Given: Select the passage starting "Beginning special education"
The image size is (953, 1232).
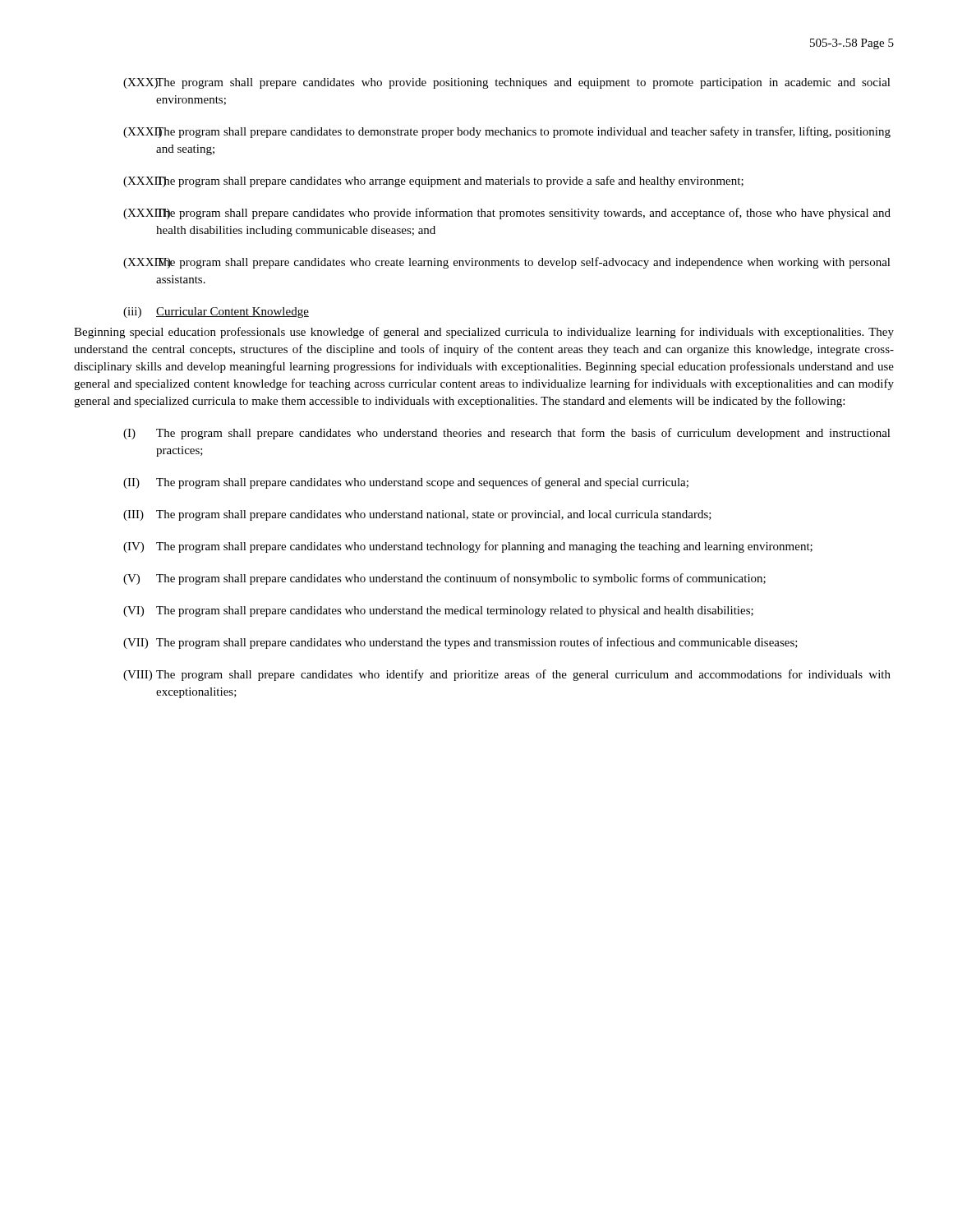Looking at the screenshot, I should tap(484, 366).
